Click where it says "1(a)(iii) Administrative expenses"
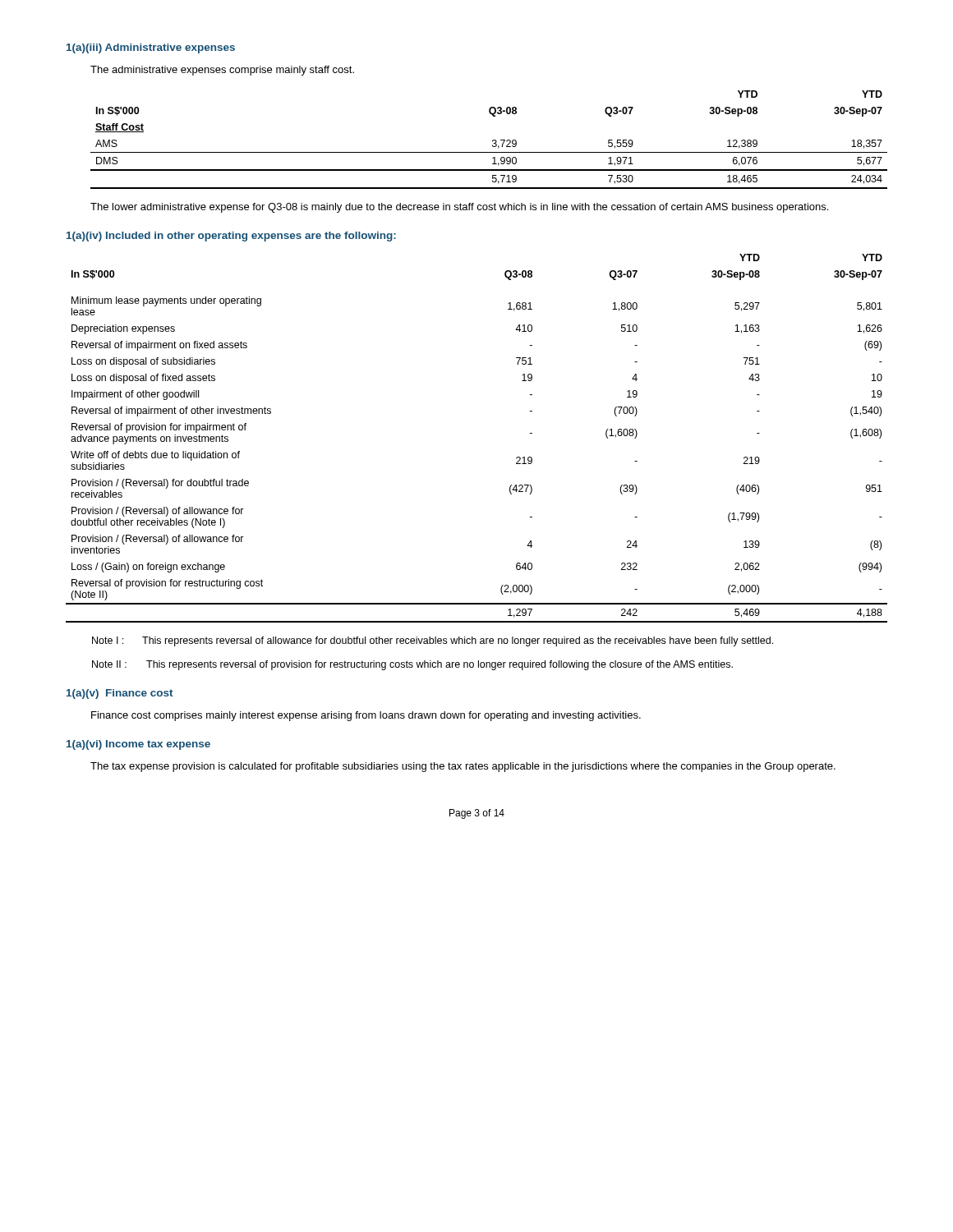The width and height of the screenshot is (953, 1232). click(151, 47)
